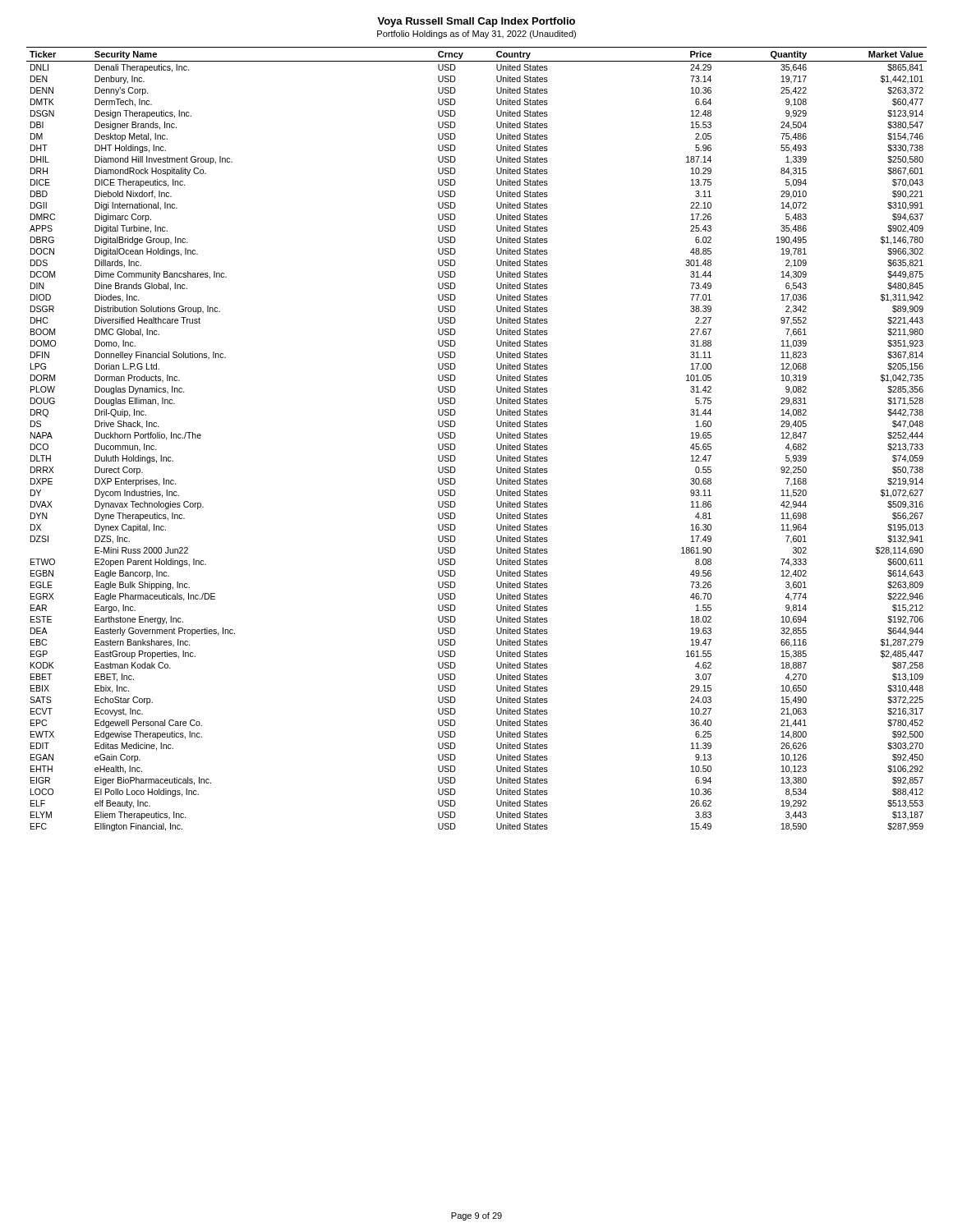The image size is (953, 1232).
Task: Click on the text block that says "Portfolio Holdings as of May 31,"
Action: 476,34
